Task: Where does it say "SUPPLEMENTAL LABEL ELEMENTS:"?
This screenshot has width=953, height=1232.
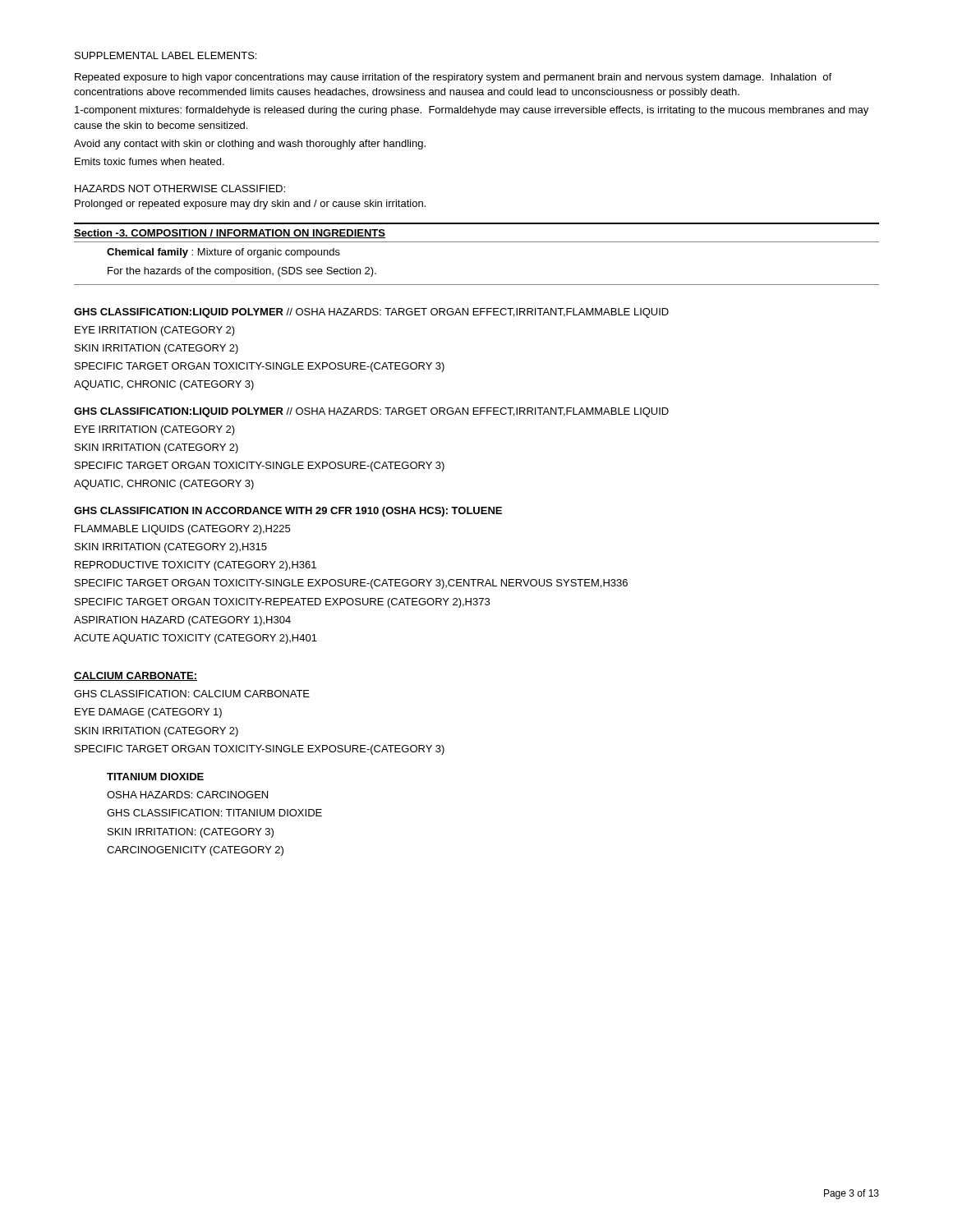Action: tap(166, 55)
